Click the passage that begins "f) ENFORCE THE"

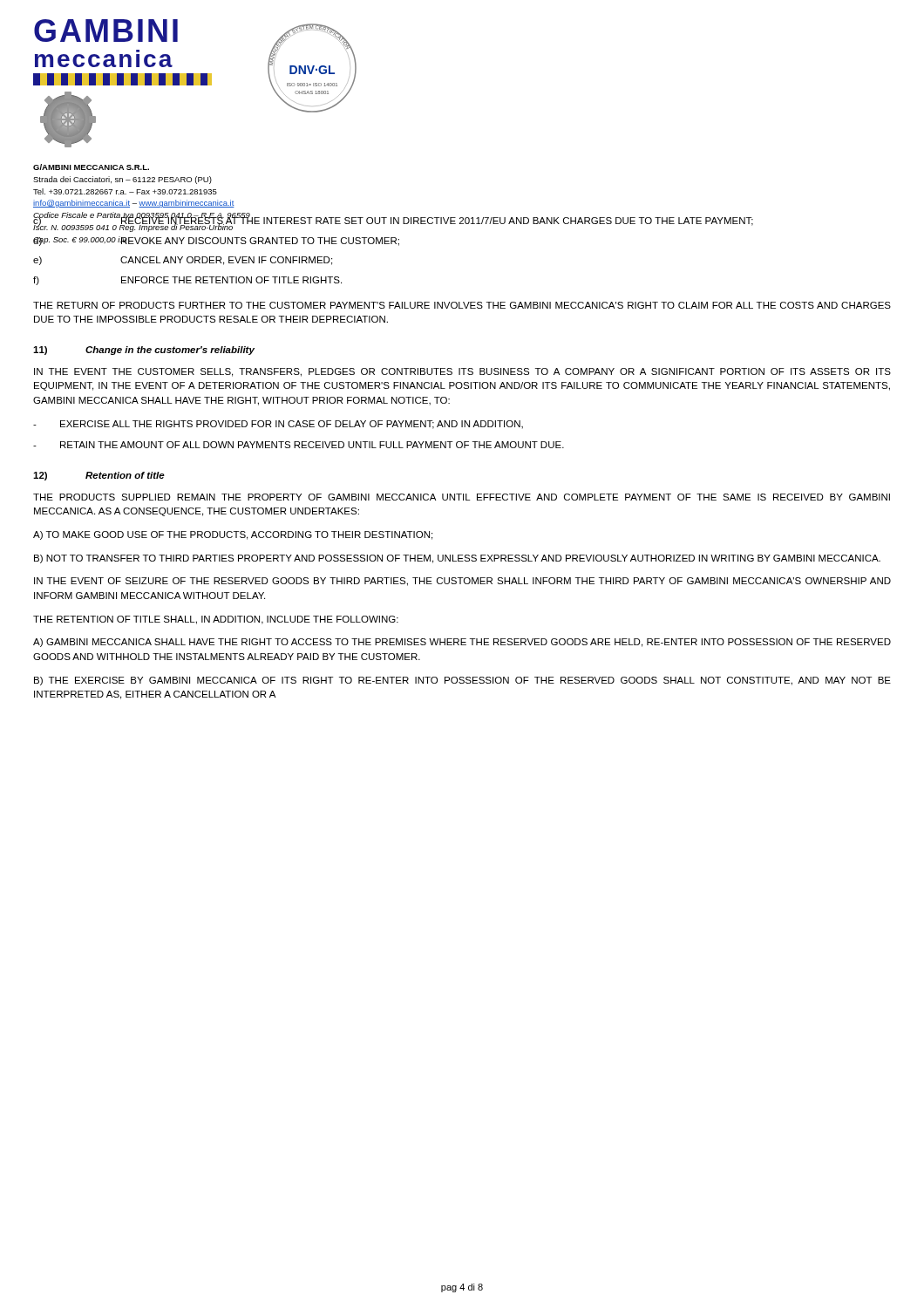pyautogui.click(x=187, y=281)
